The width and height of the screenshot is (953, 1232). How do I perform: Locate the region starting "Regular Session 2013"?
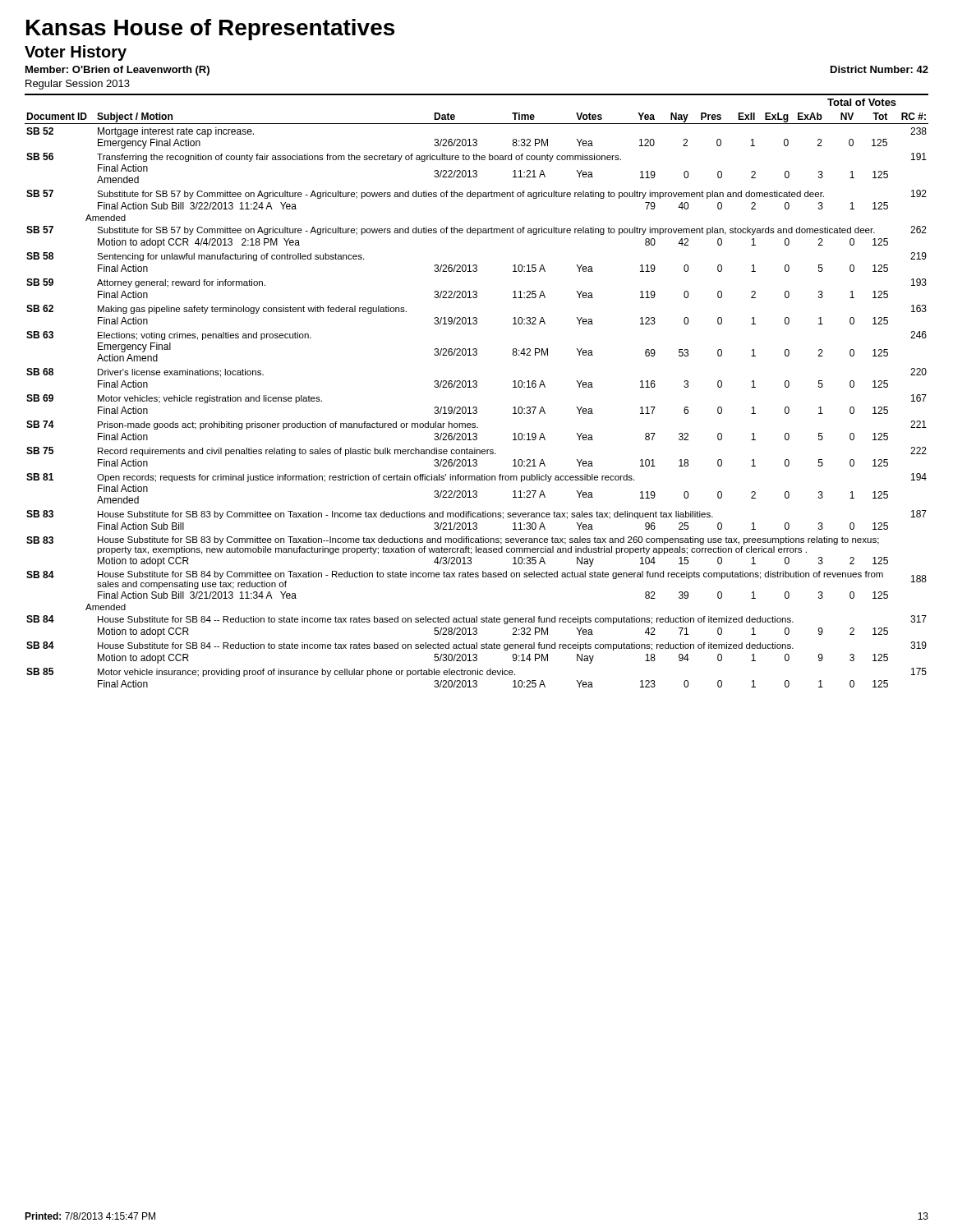pos(77,83)
